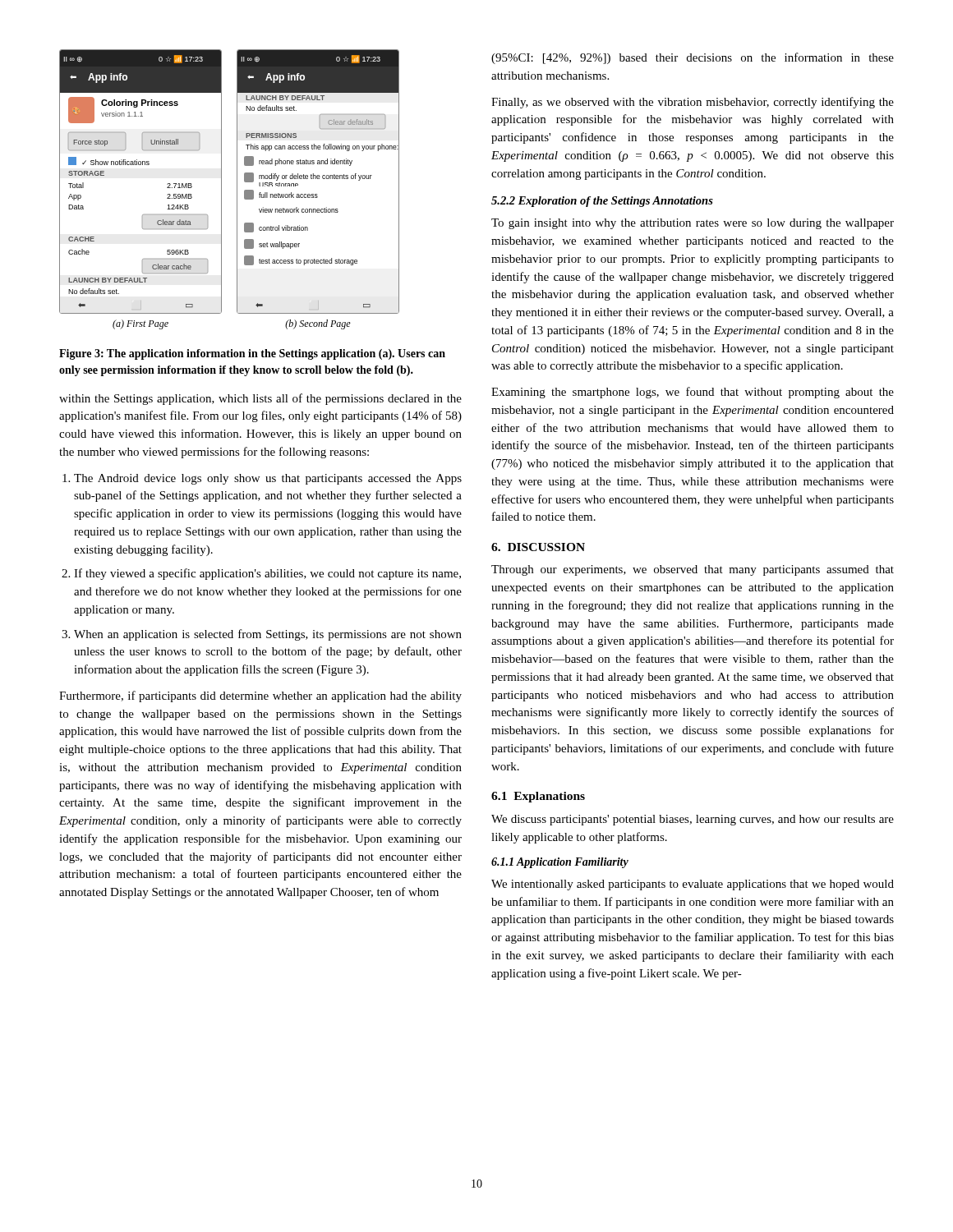Viewport: 953px width, 1232px height.
Task: Click on the text block containing "Furthermore, if participants"
Action: click(x=260, y=795)
